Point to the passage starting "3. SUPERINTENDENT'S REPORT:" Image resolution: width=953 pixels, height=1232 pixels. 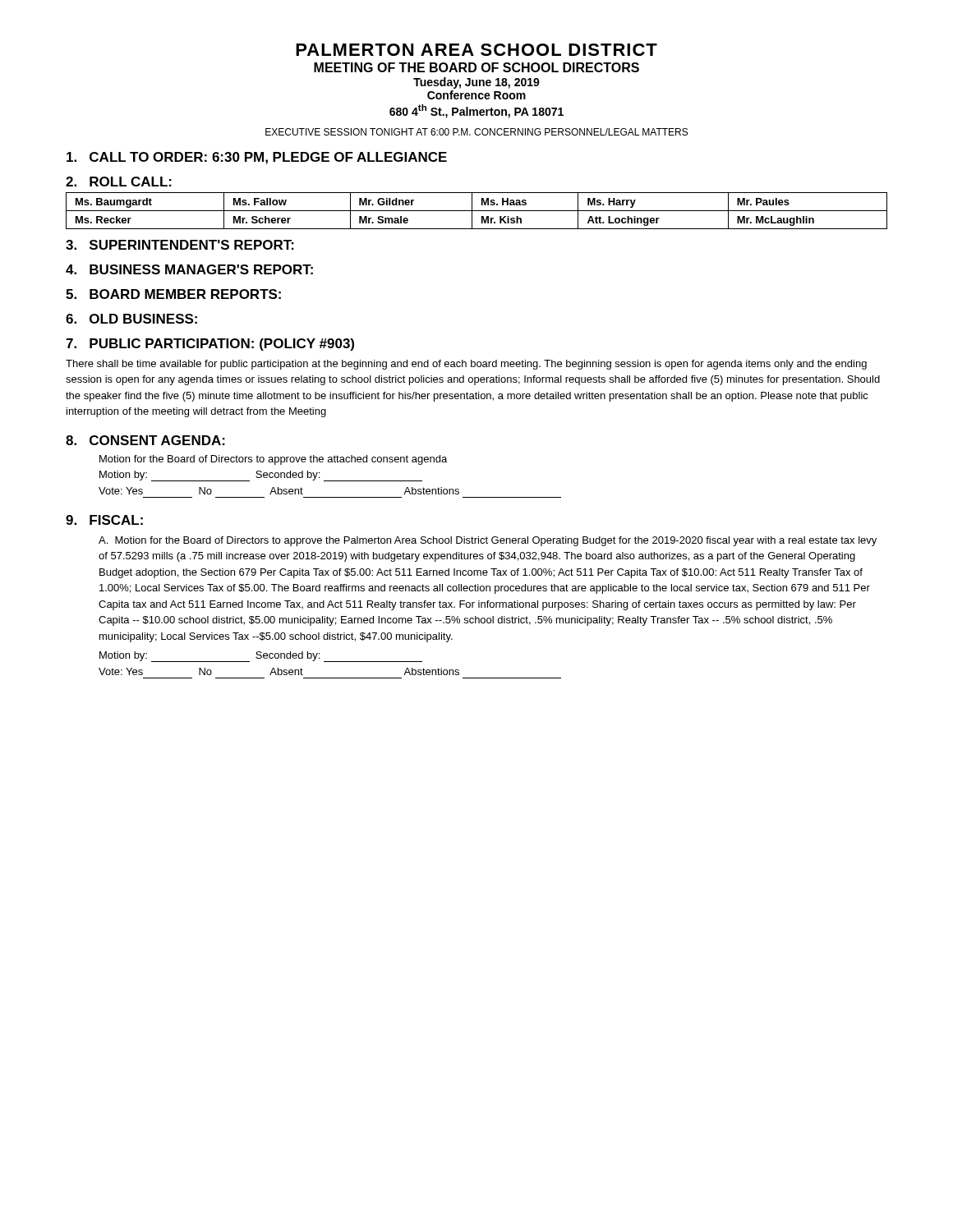180,245
